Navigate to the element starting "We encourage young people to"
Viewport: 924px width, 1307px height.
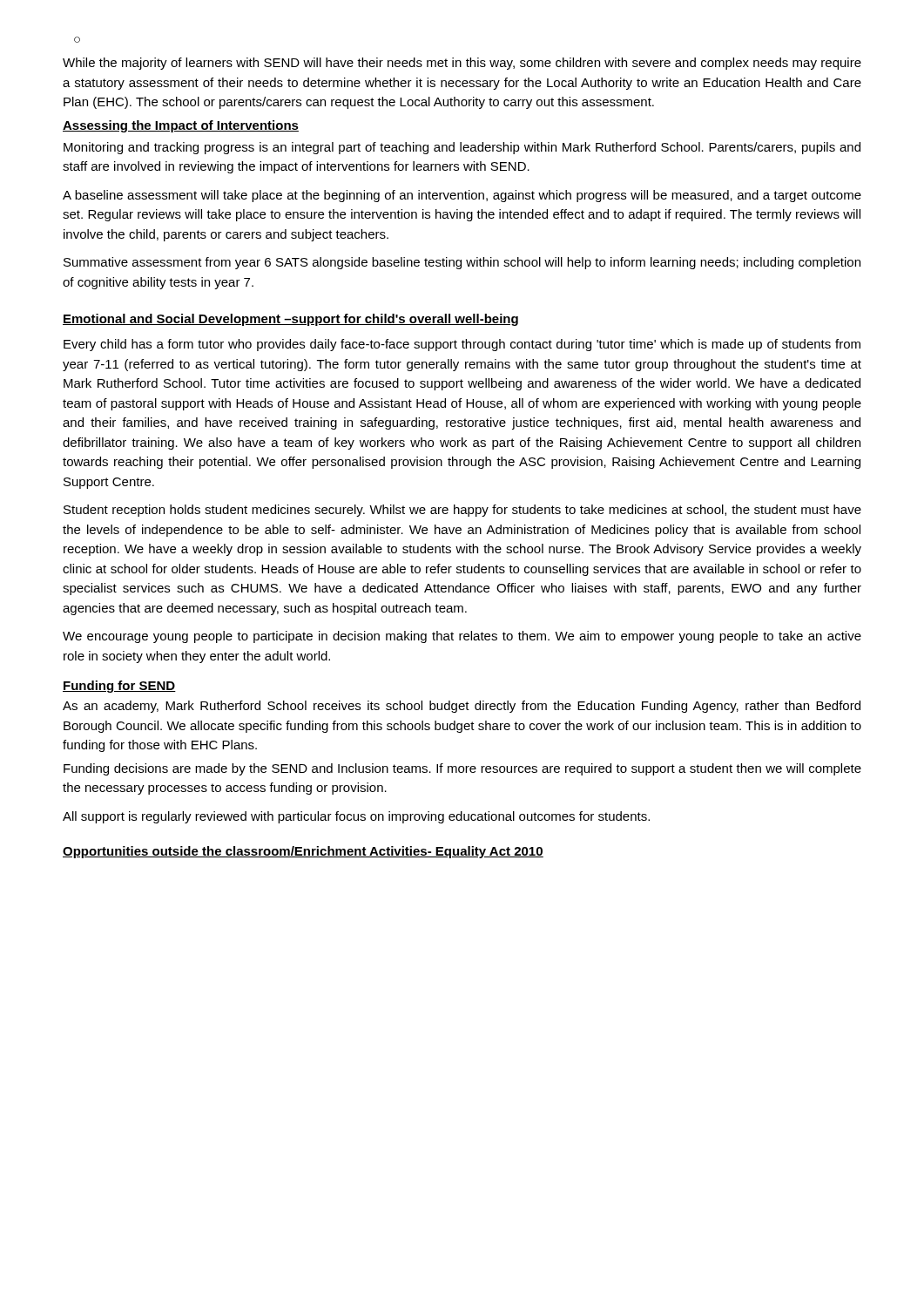(462, 646)
